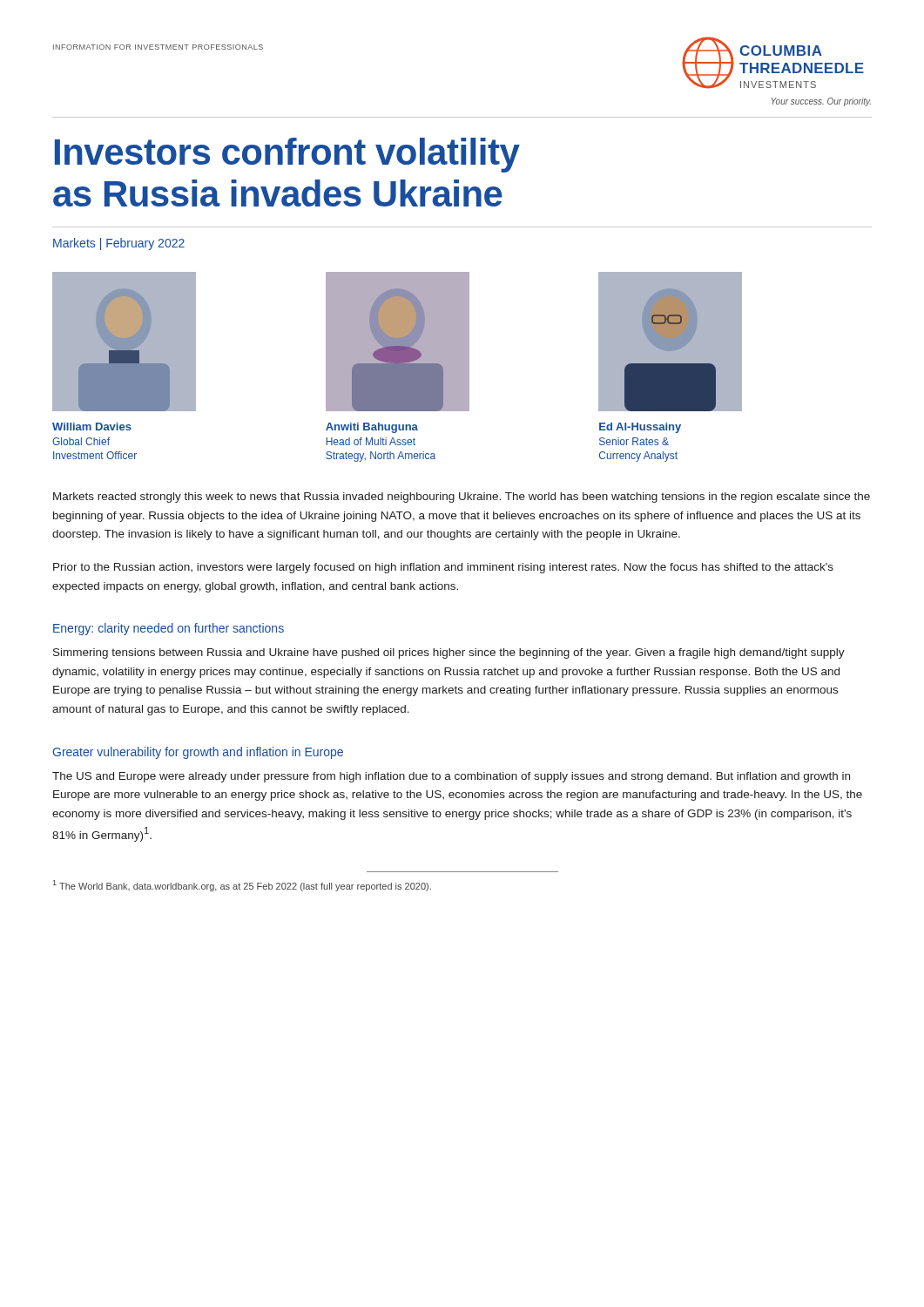
Task: Locate the text block that reads "Ed Al-Hussainy Senior"
Action: pyautogui.click(x=640, y=440)
